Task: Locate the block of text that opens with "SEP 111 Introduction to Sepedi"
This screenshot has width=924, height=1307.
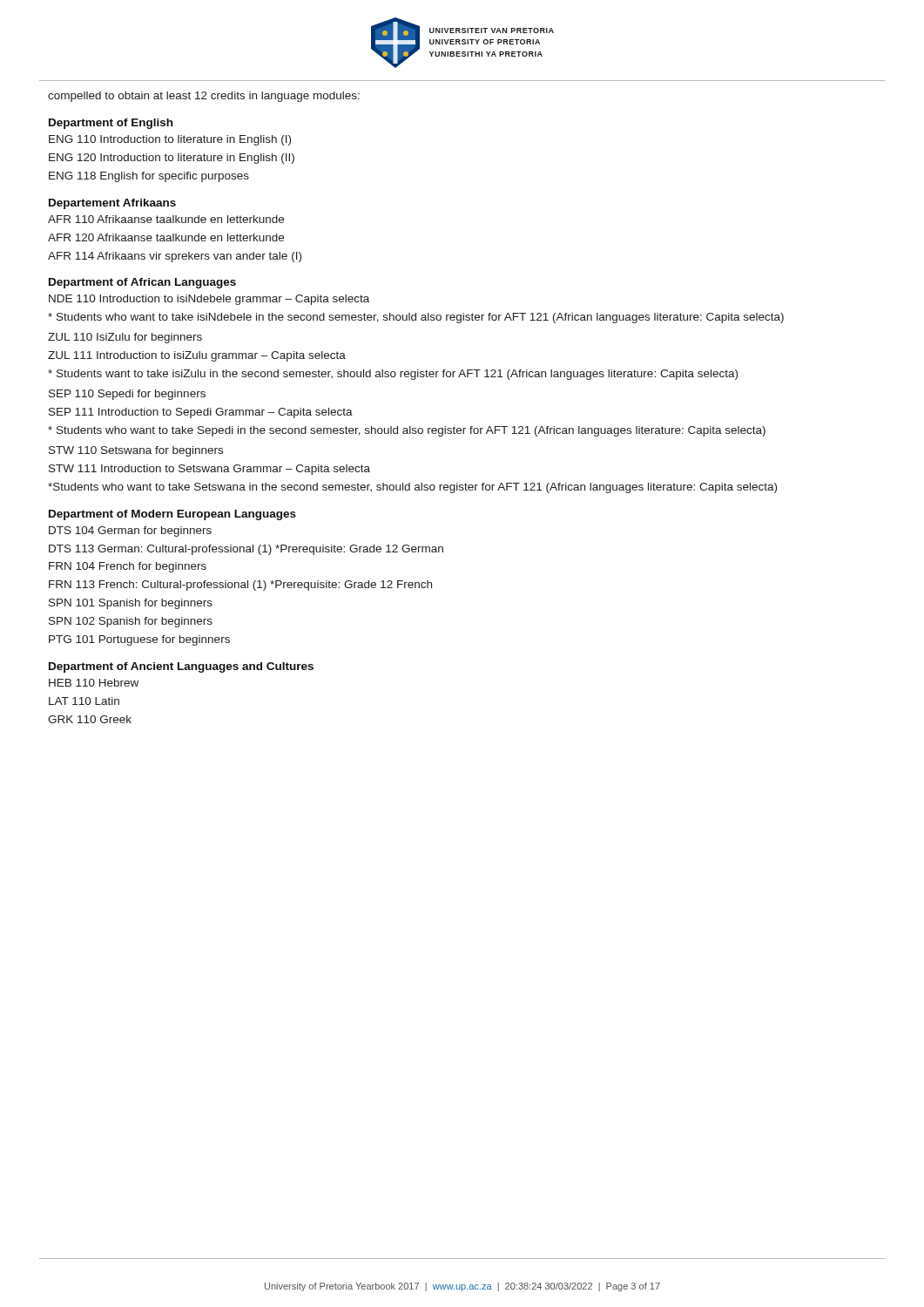Action: (x=200, y=412)
